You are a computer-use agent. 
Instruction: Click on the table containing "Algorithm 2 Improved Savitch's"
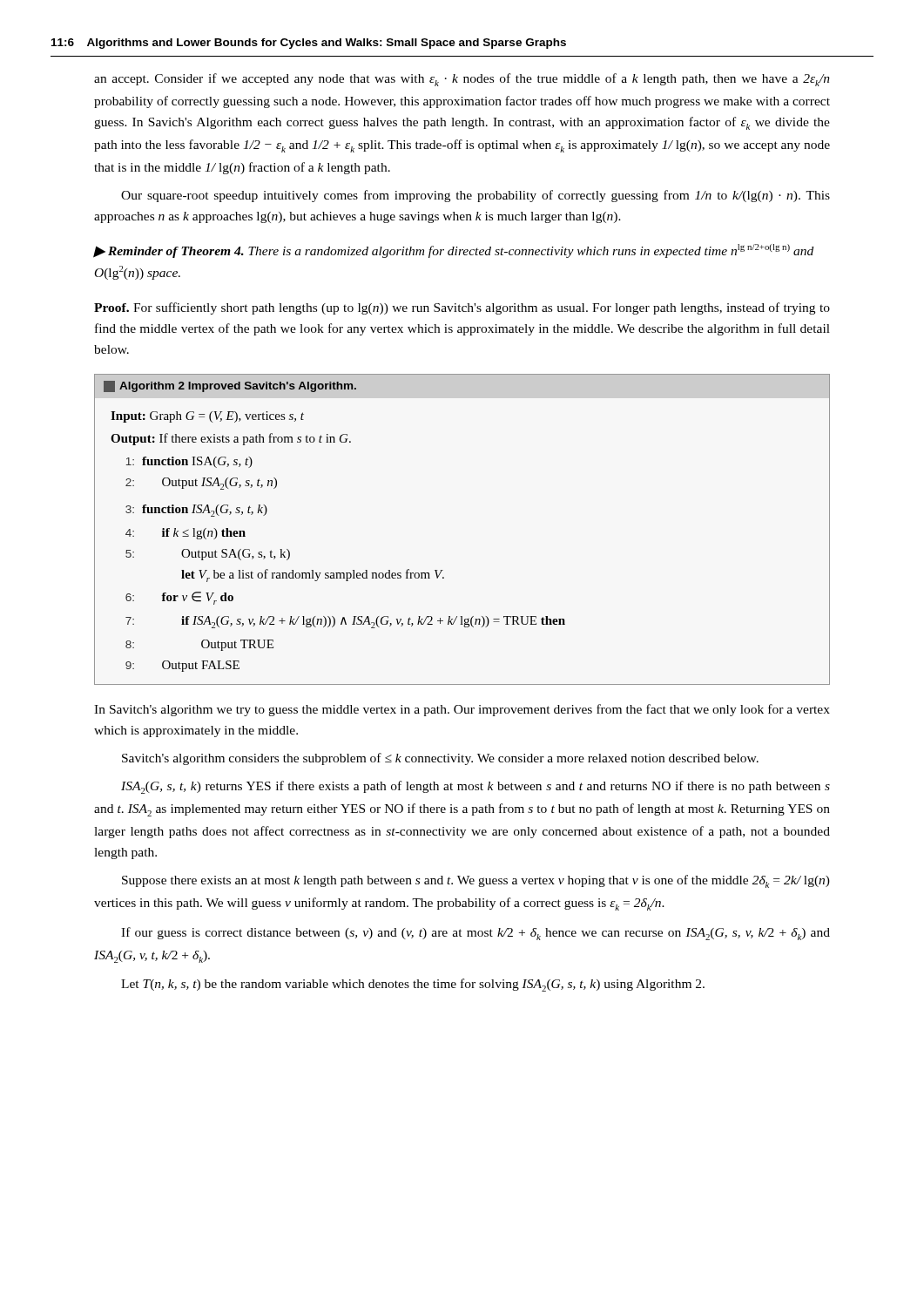[x=462, y=529]
